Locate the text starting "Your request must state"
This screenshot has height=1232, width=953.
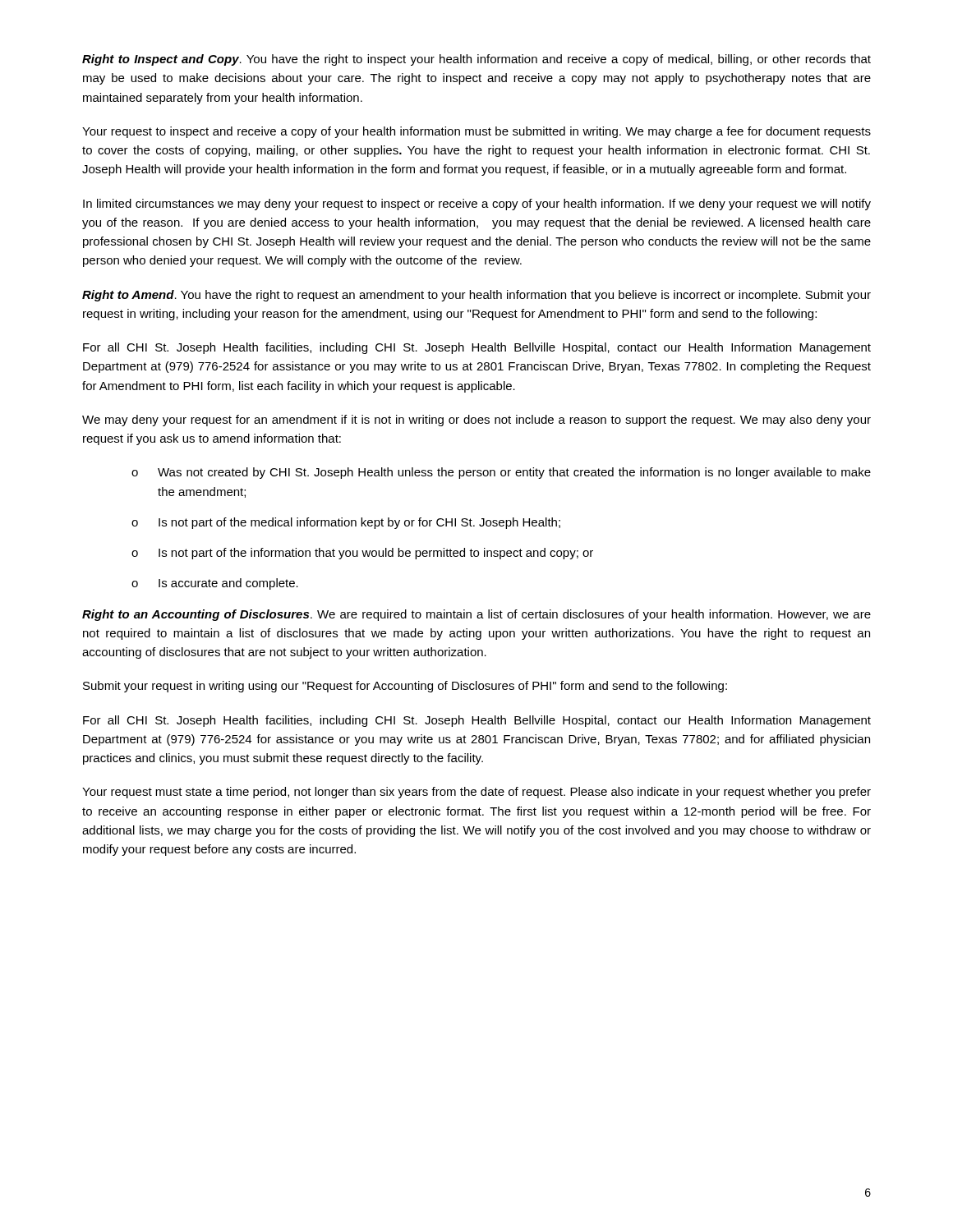[476, 820]
